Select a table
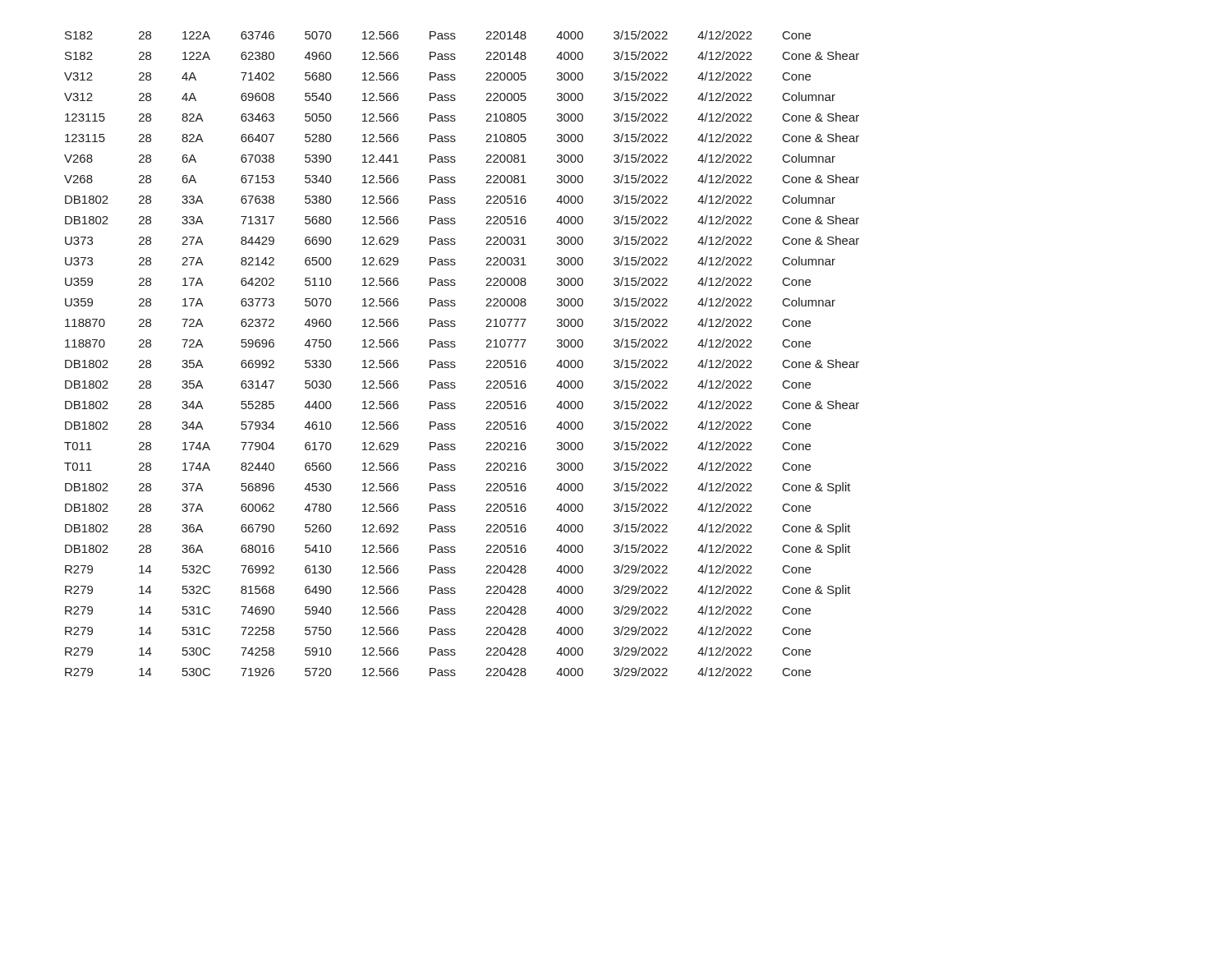This screenshot has height=953, width=1232. coord(462,353)
